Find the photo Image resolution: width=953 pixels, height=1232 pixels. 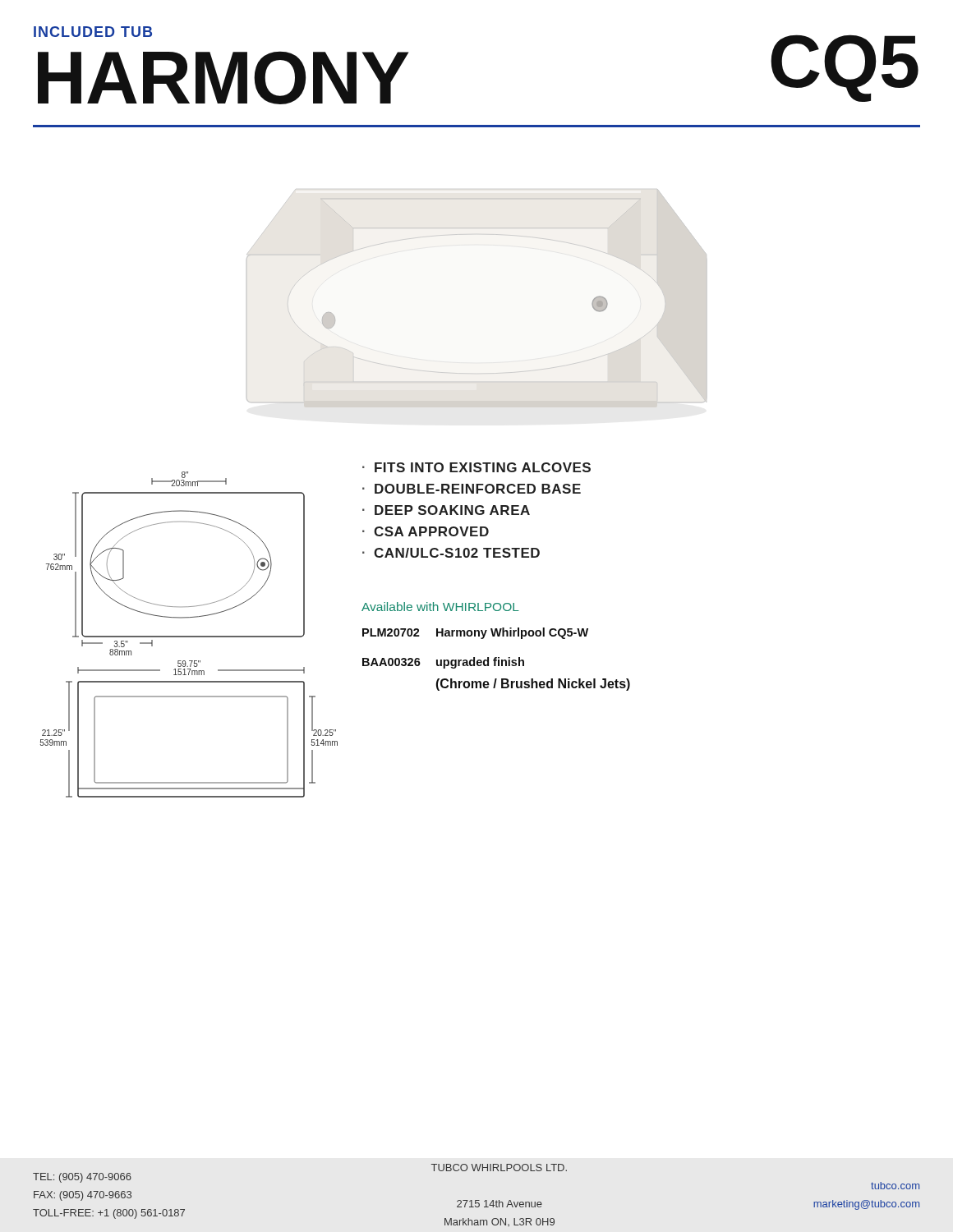[x=476, y=283]
